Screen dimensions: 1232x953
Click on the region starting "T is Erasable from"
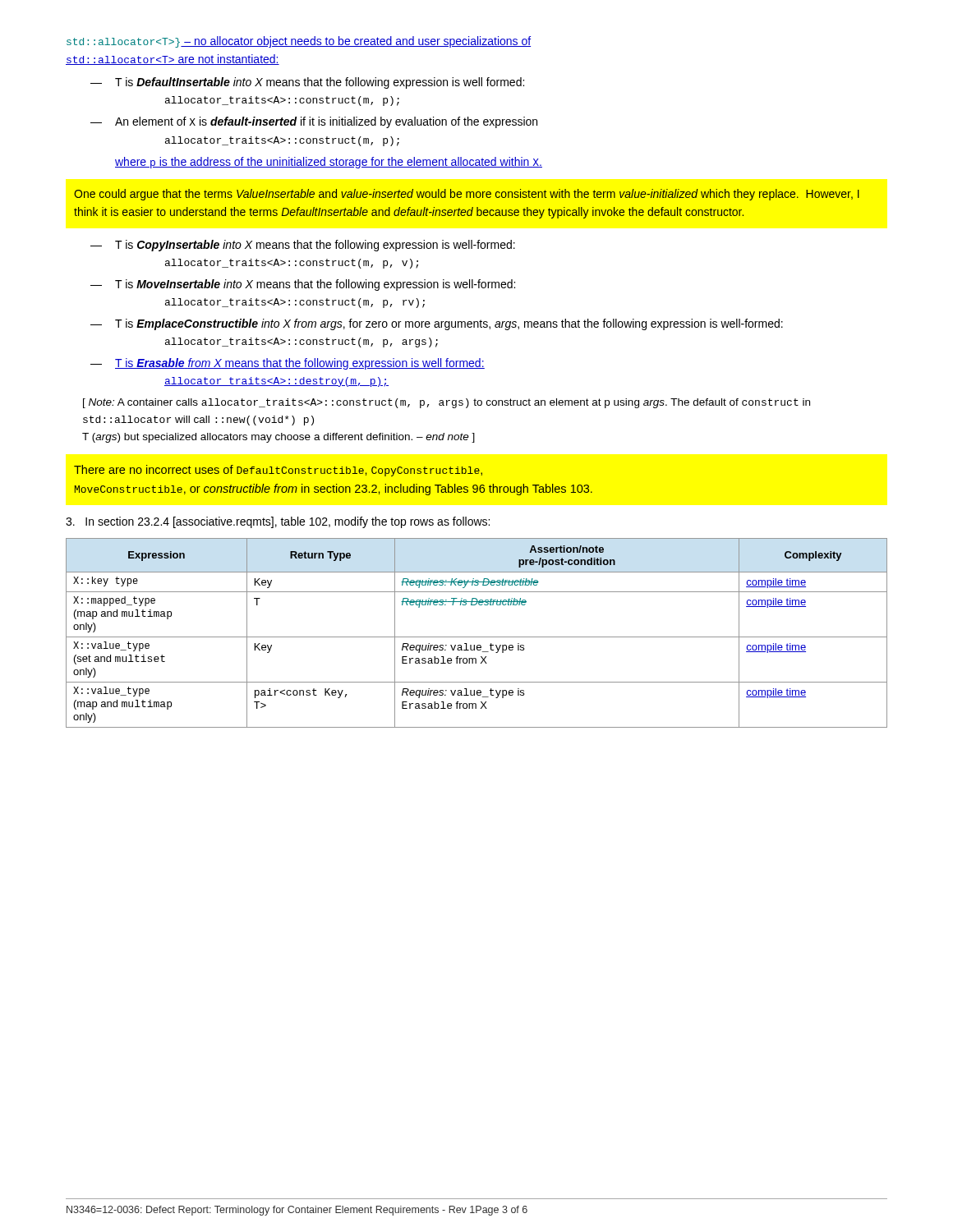[x=300, y=363]
